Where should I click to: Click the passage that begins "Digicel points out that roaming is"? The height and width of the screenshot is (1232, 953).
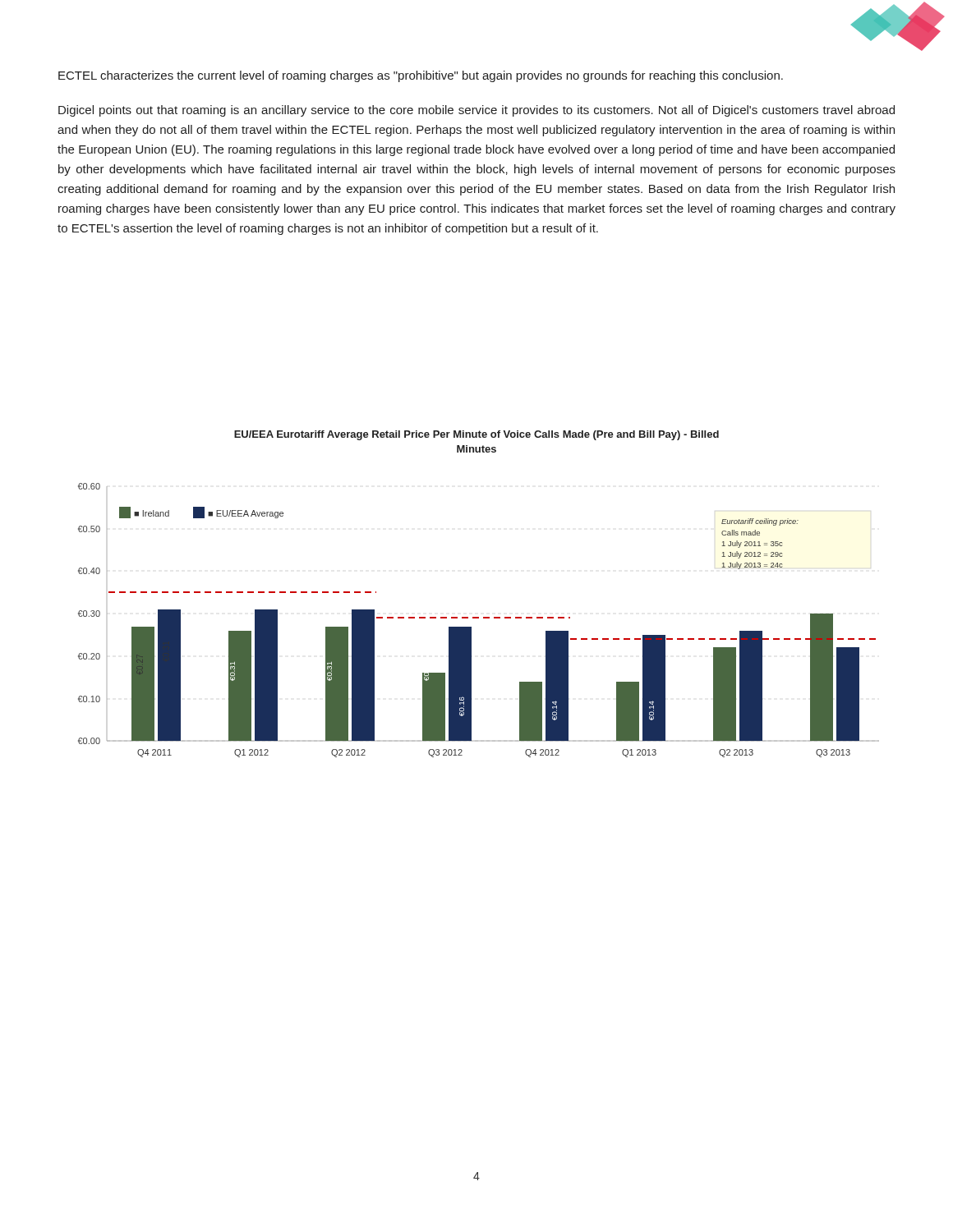click(x=476, y=169)
